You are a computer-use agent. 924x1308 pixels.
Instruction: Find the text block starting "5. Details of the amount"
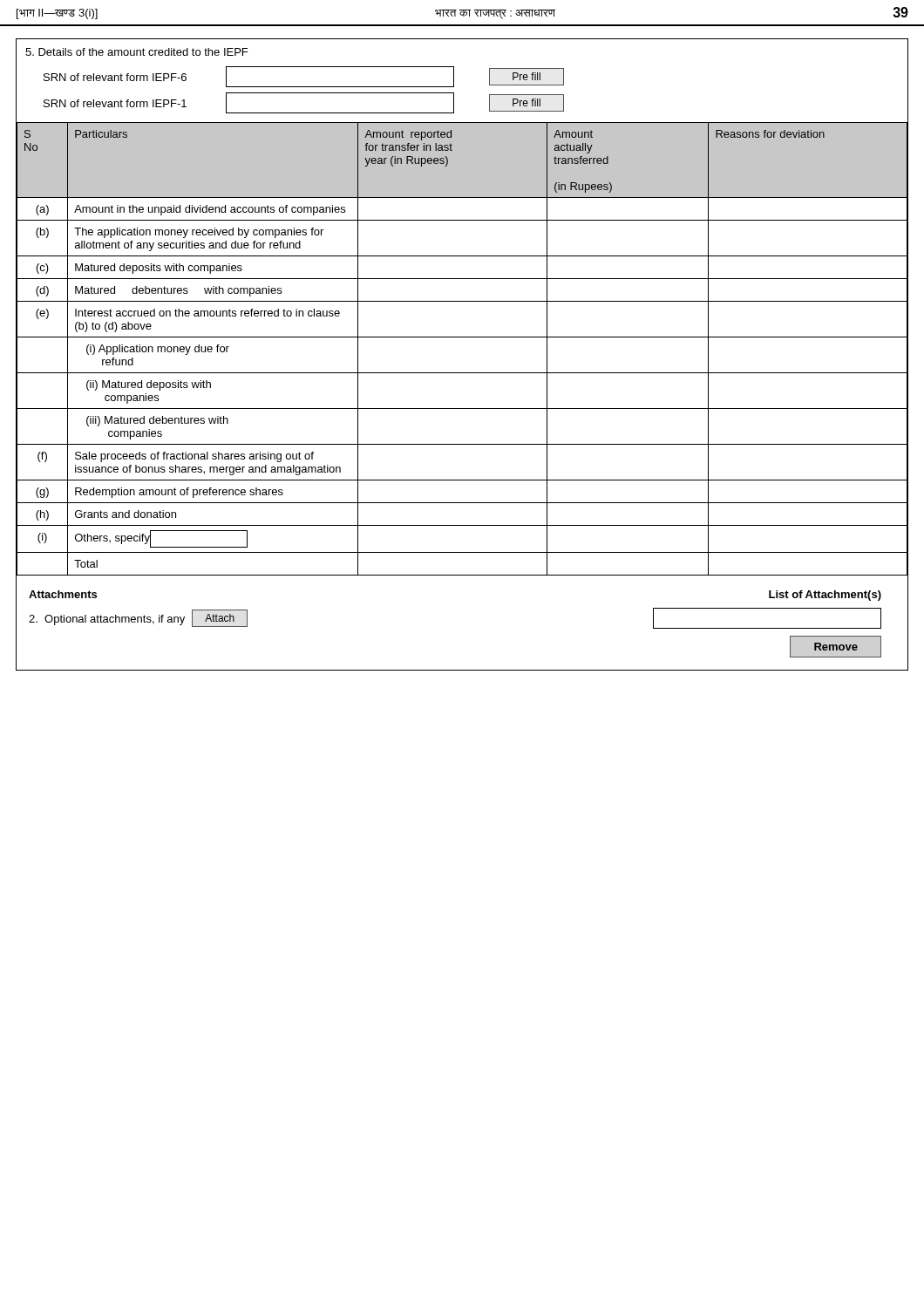[x=137, y=52]
